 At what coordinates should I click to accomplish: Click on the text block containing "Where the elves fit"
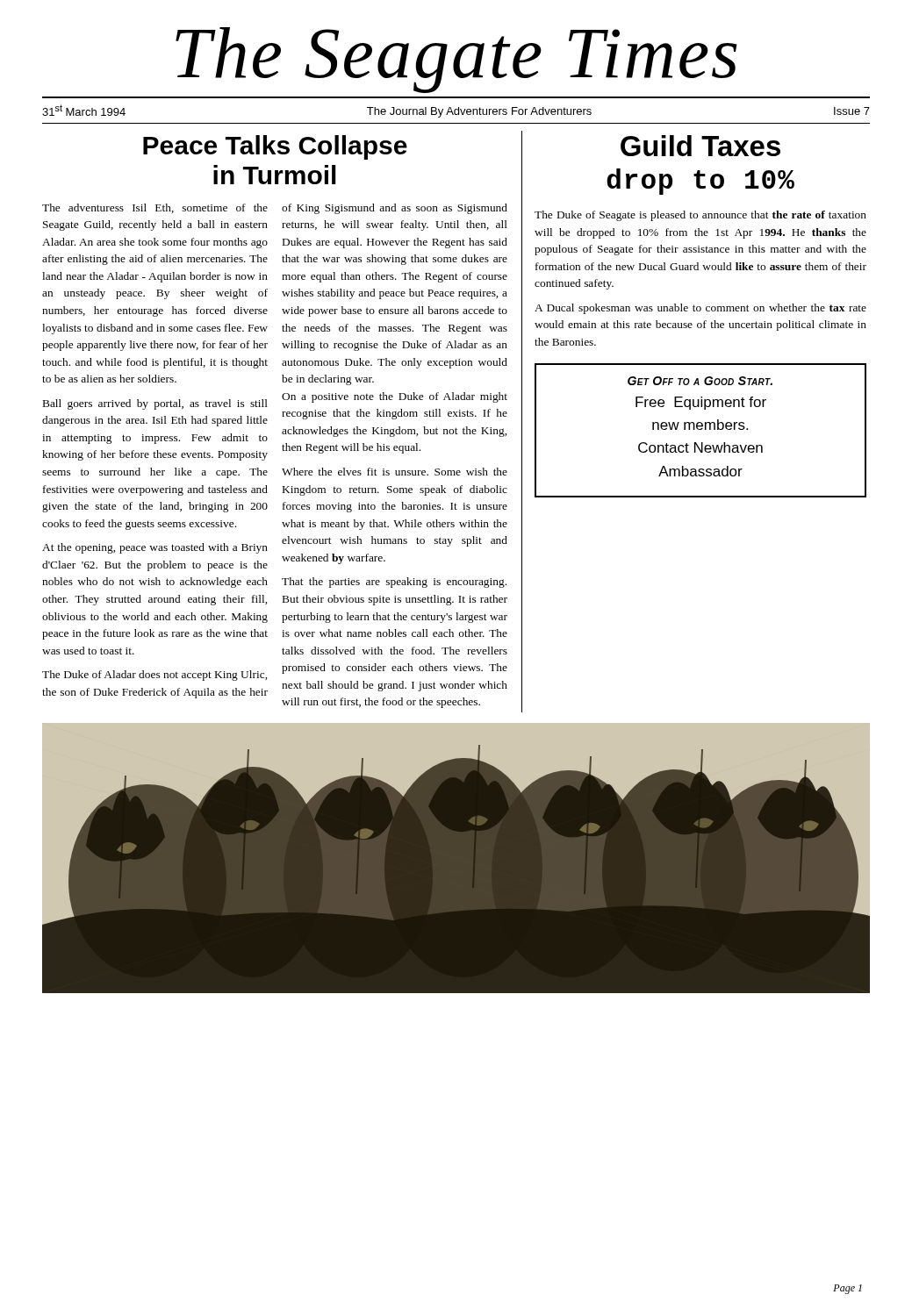(x=395, y=515)
